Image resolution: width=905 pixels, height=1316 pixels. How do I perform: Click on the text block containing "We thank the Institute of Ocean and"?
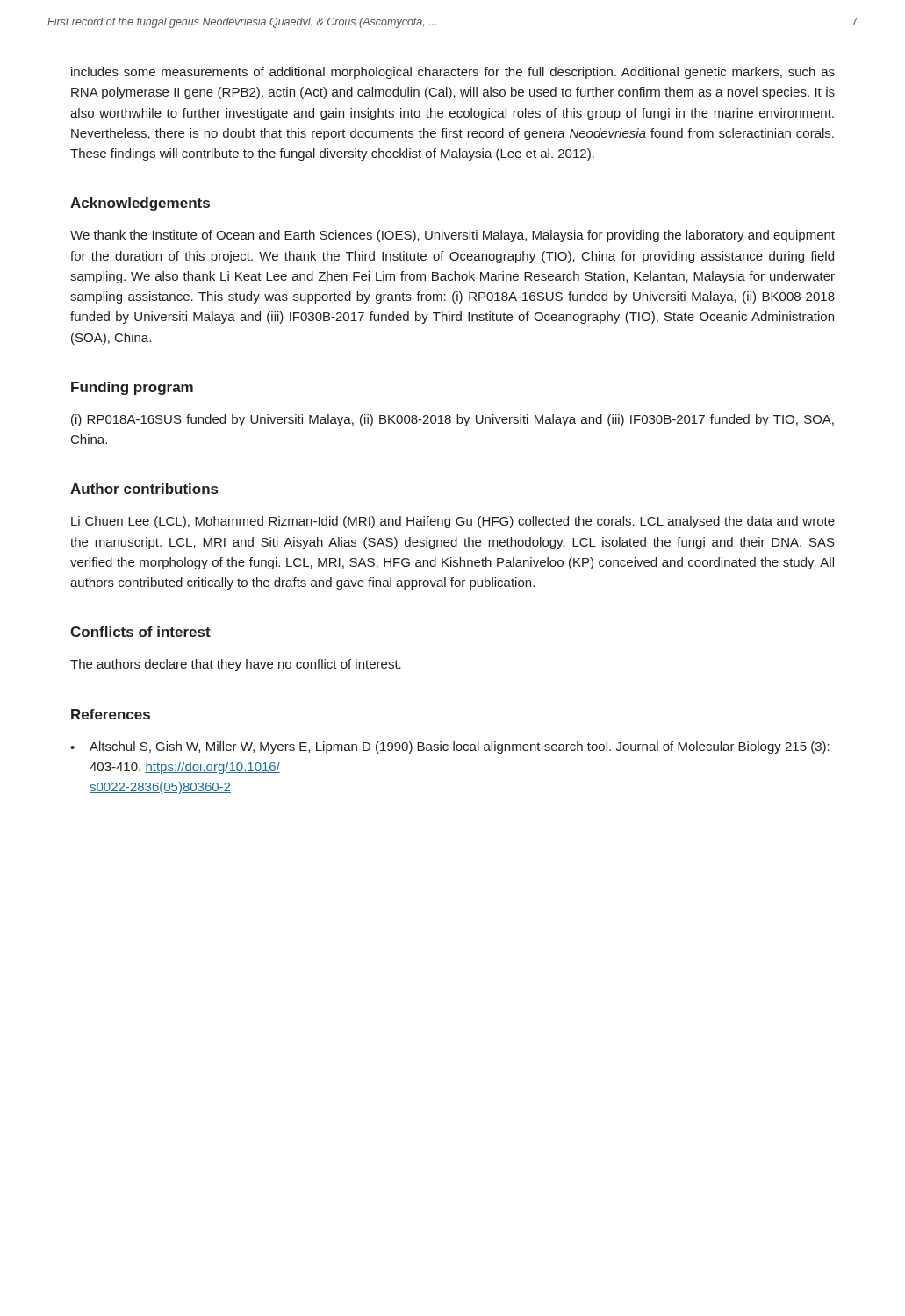[x=452, y=286]
